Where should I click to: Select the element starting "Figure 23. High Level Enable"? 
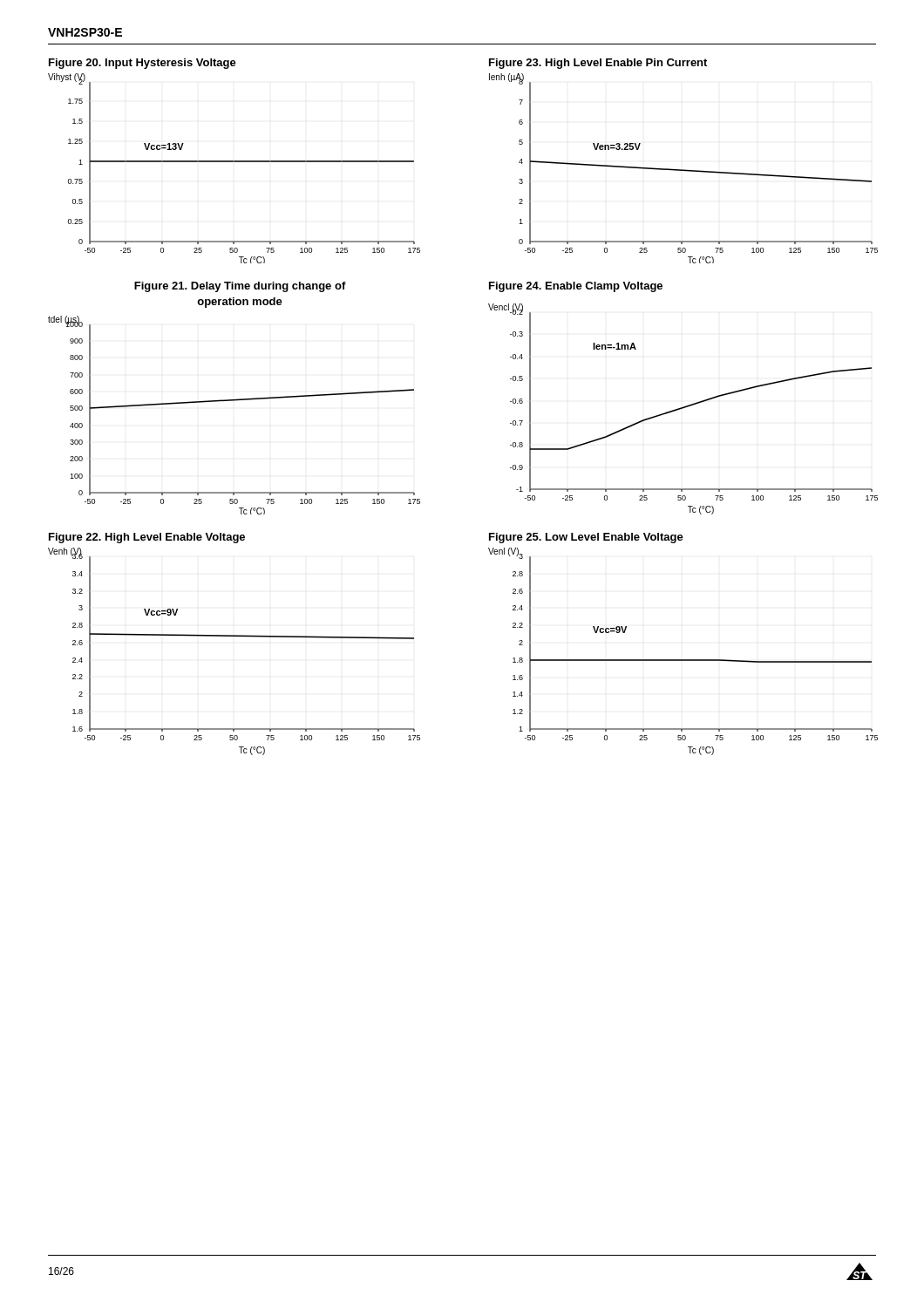coord(598,62)
